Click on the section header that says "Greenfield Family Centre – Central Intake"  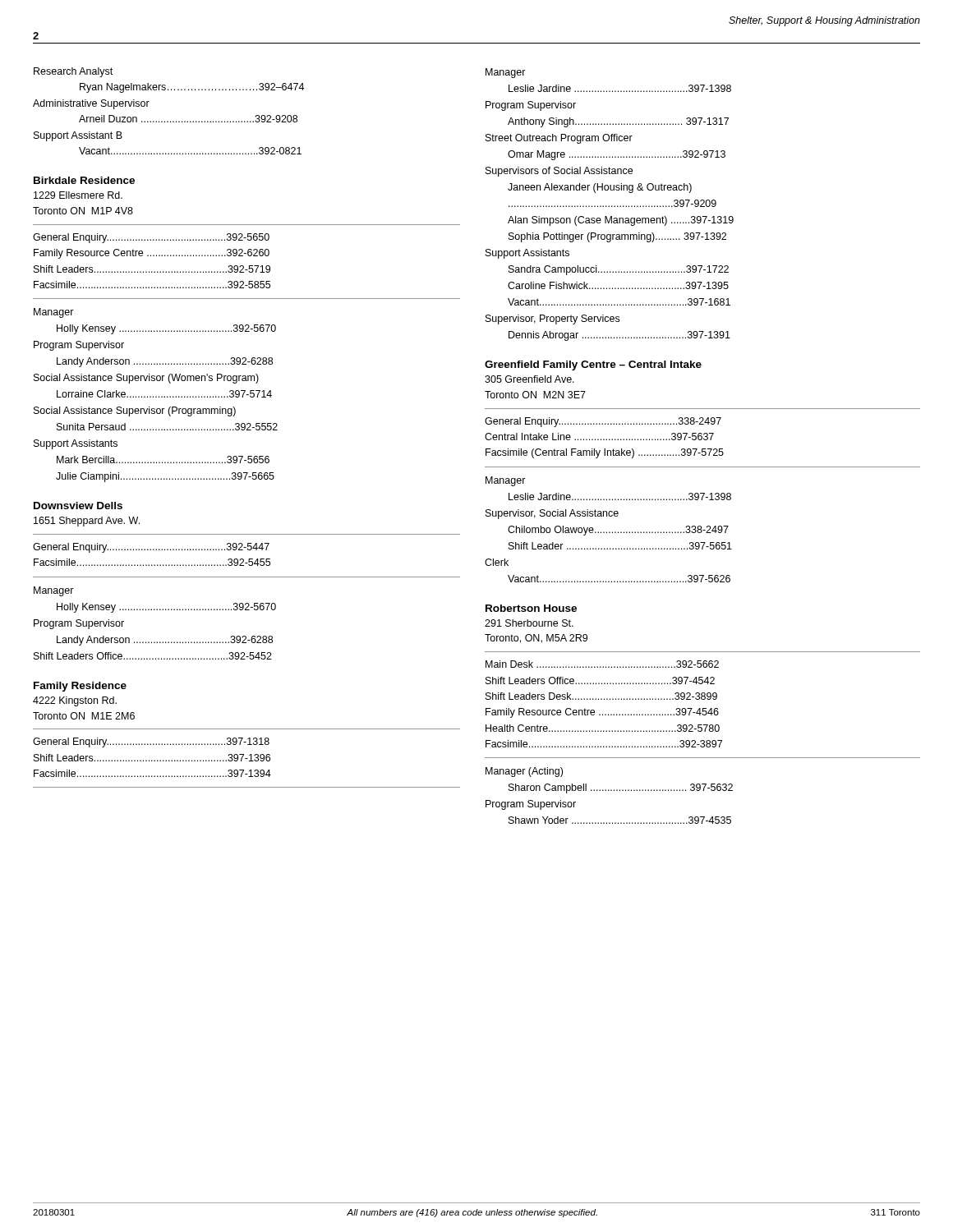point(593,364)
